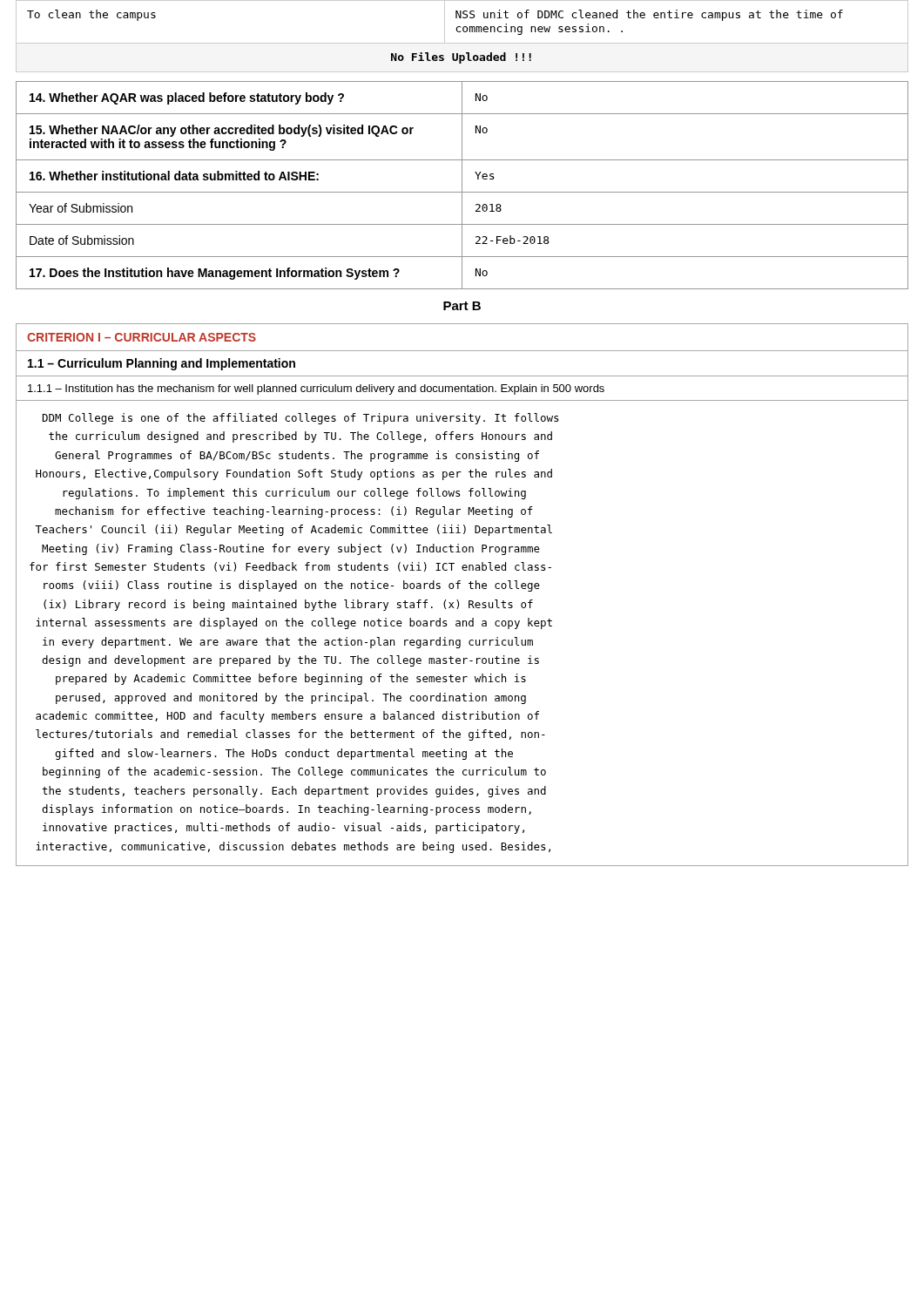Screen dimensions: 1307x924
Task: Locate the text "Part B"
Action: tap(462, 305)
